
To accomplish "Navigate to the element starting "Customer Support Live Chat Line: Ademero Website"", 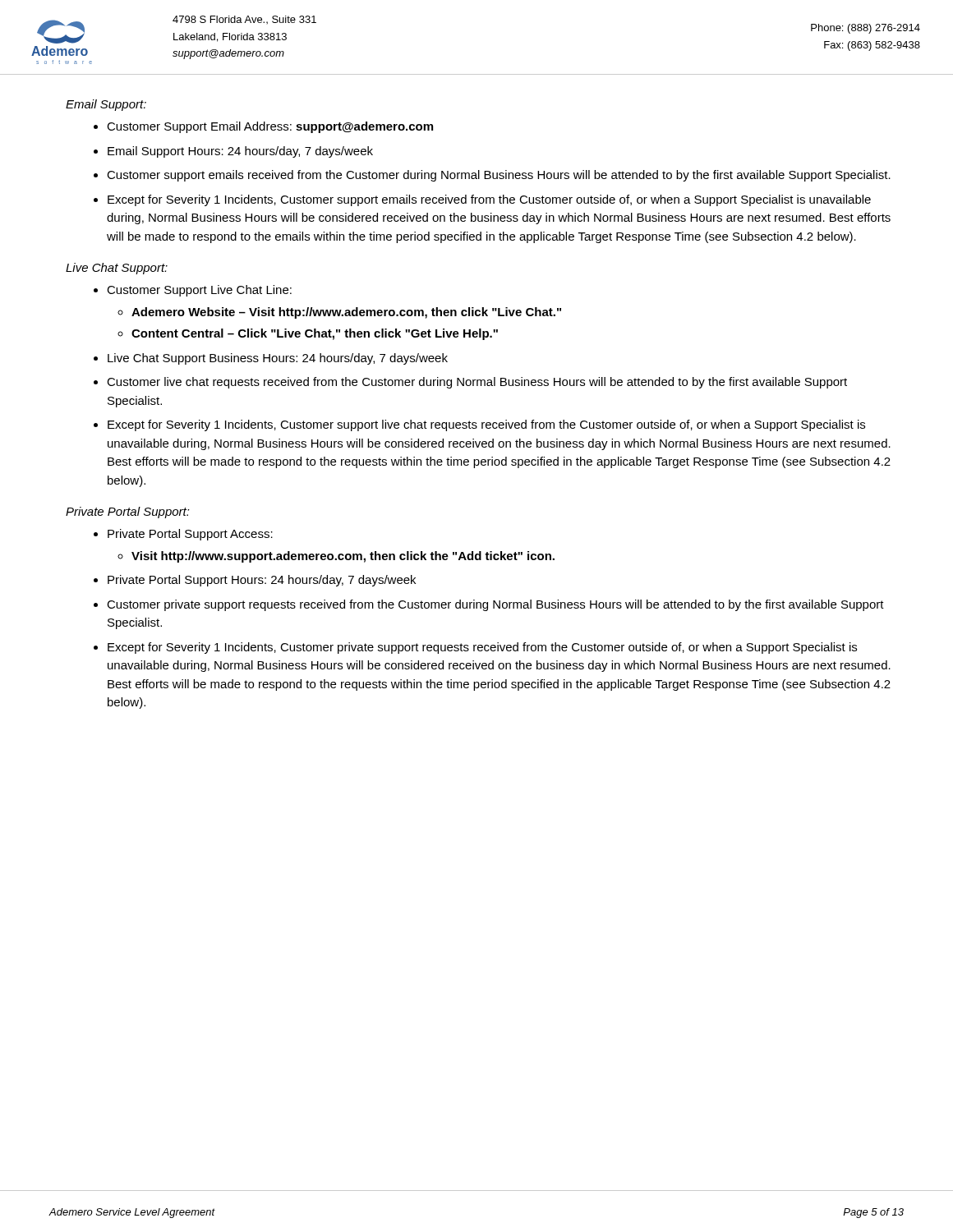I will [x=505, y=313].
